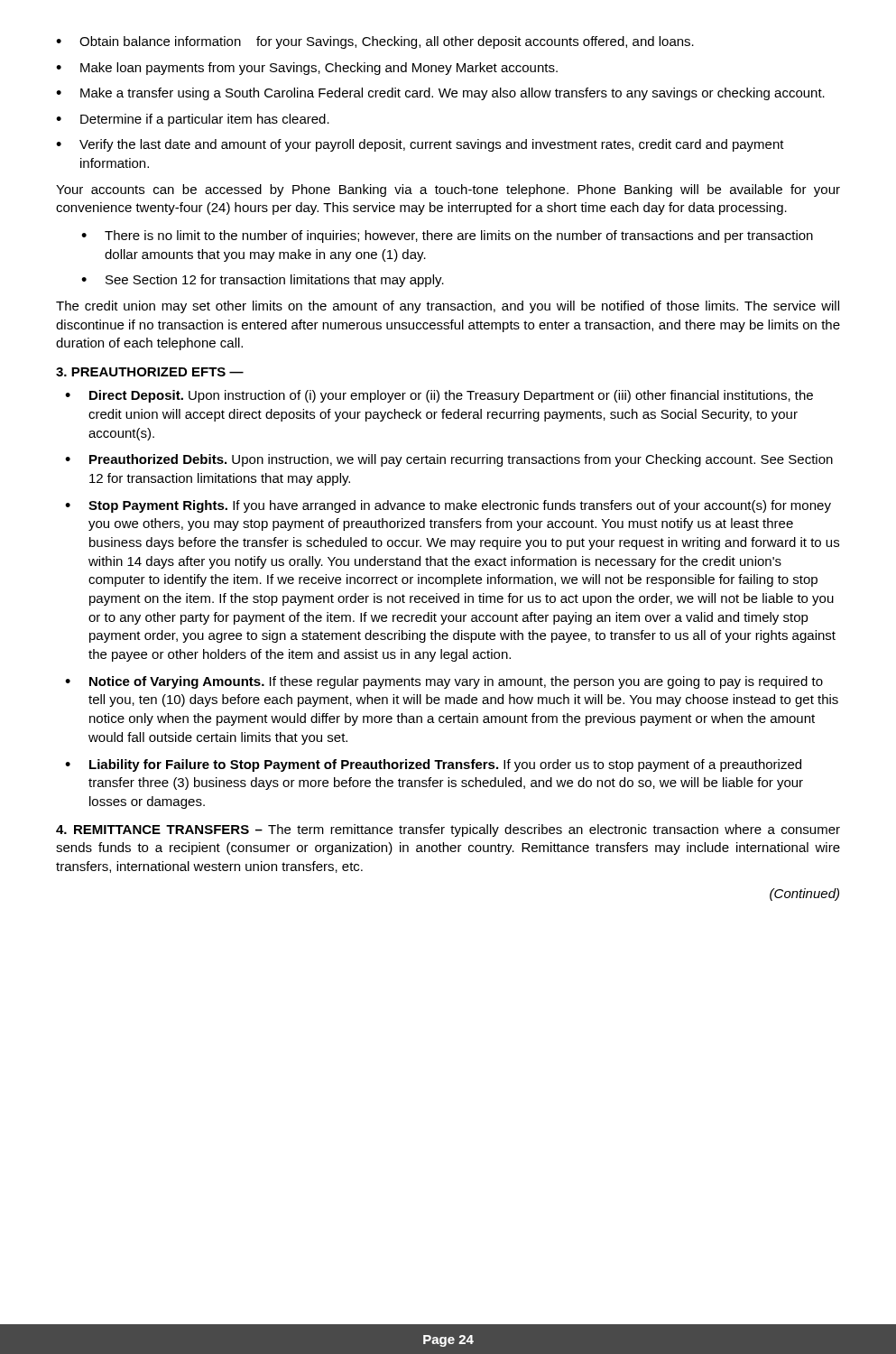Where is the passage that starts "• Make a transfer using a South Carolina"?
This screenshot has width=896, height=1354.
pyautogui.click(x=448, y=94)
